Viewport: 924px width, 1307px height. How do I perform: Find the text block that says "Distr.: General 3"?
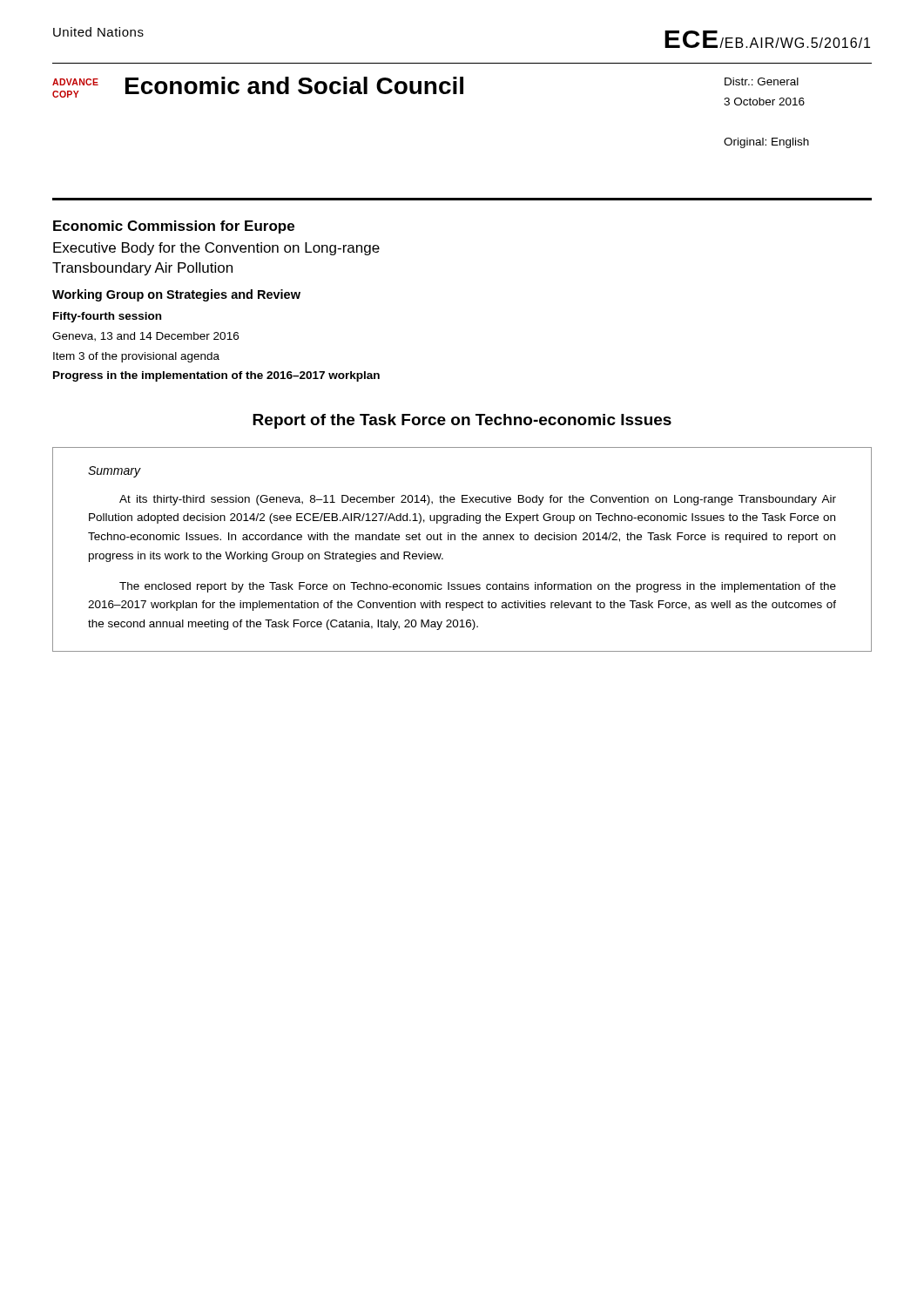coord(767,111)
